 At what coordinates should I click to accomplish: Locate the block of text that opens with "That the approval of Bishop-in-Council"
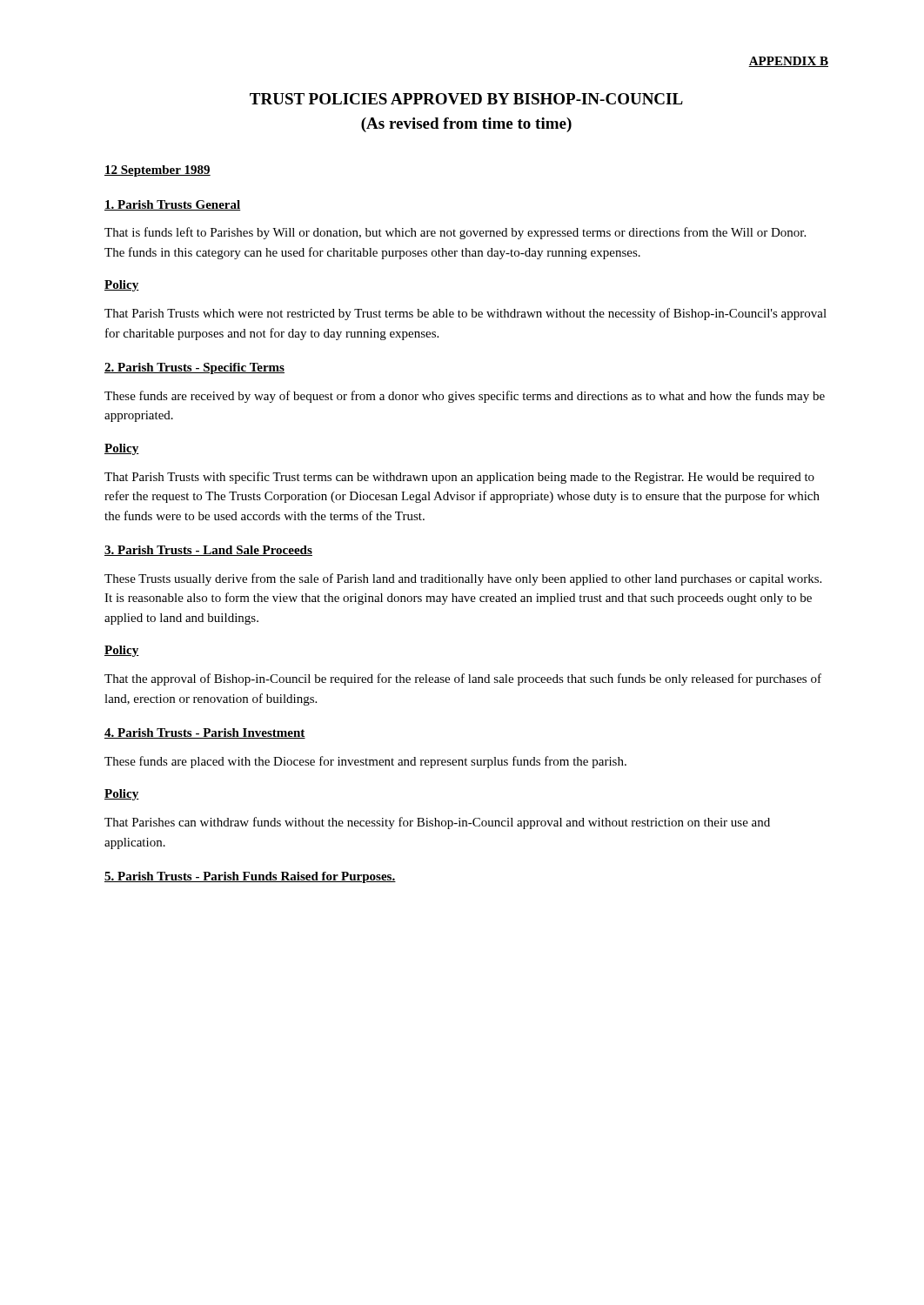[463, 688]
